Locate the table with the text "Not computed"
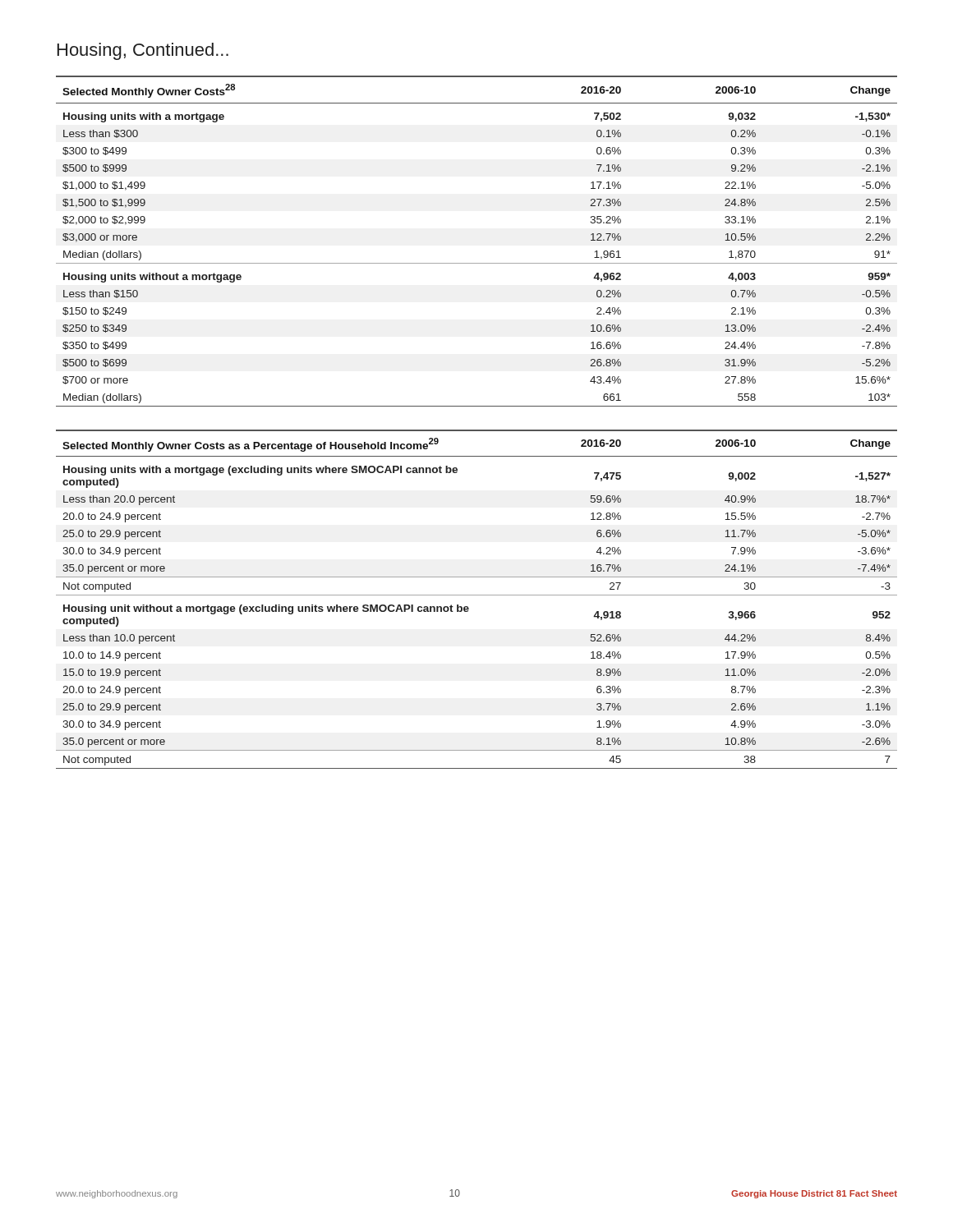Viewport: 953px width, 1232px height. [476, 599]
